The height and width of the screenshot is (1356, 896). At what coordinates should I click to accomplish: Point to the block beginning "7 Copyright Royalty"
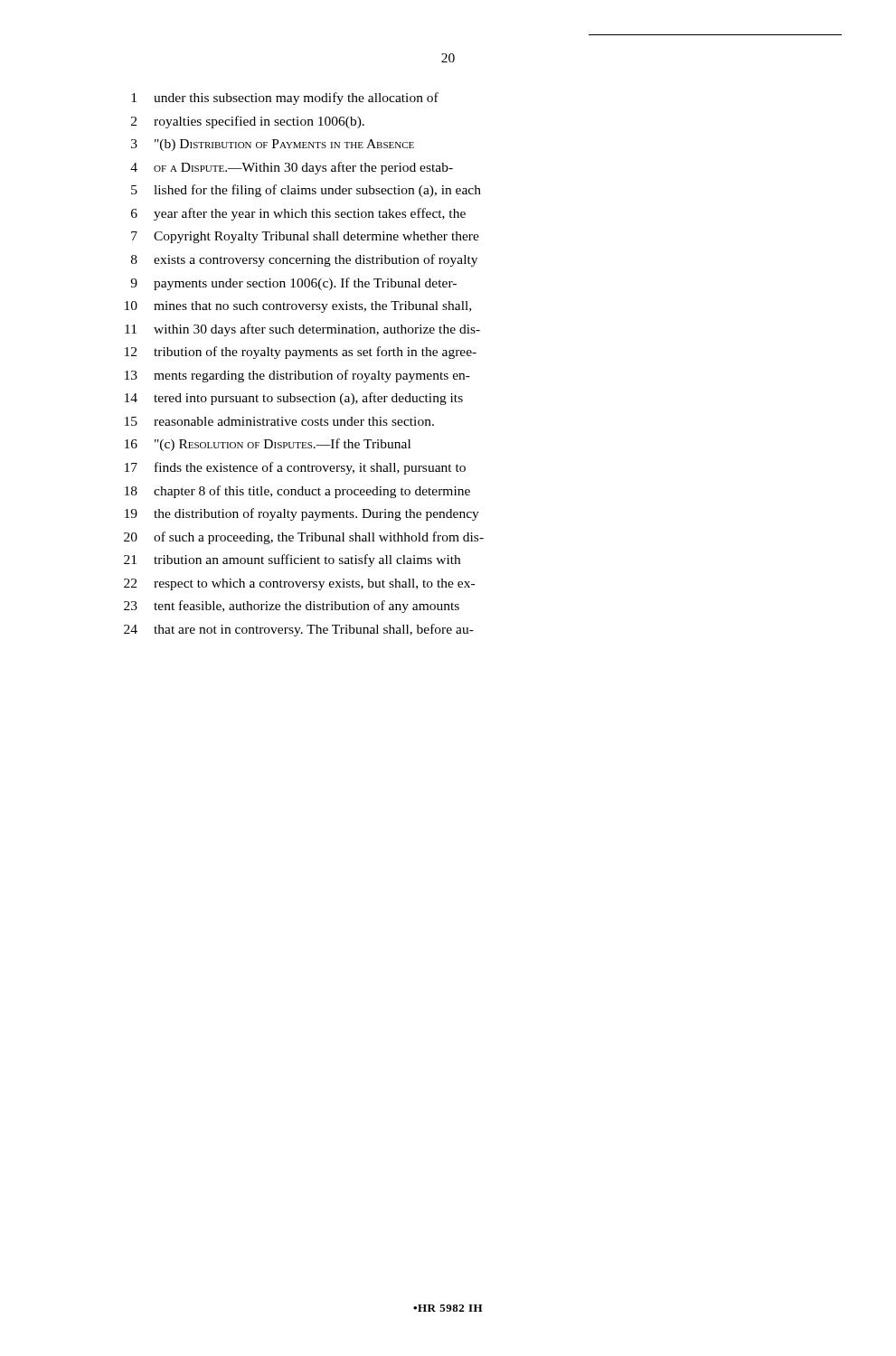point(459,236)
